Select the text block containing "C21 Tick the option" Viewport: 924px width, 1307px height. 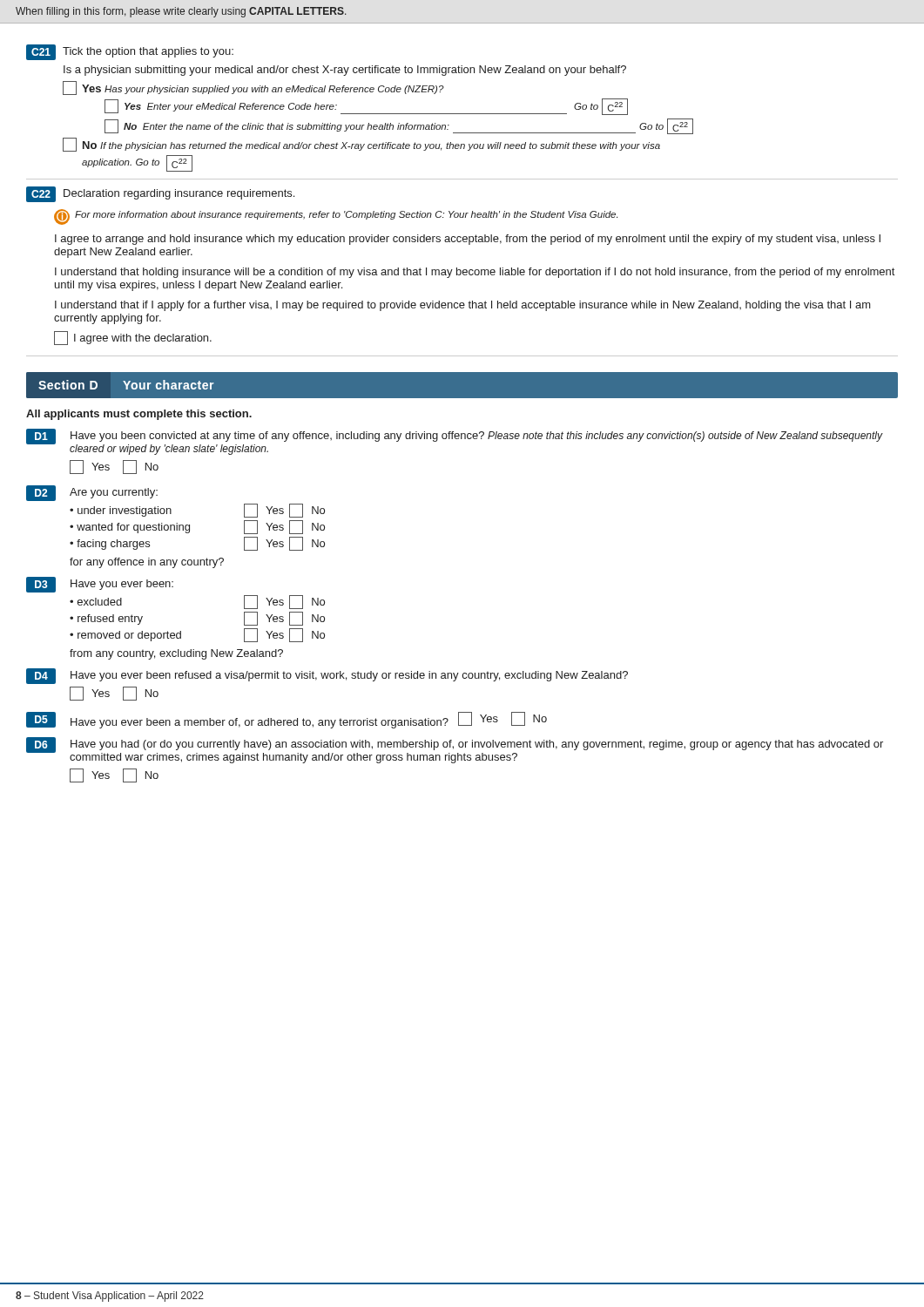462,108
